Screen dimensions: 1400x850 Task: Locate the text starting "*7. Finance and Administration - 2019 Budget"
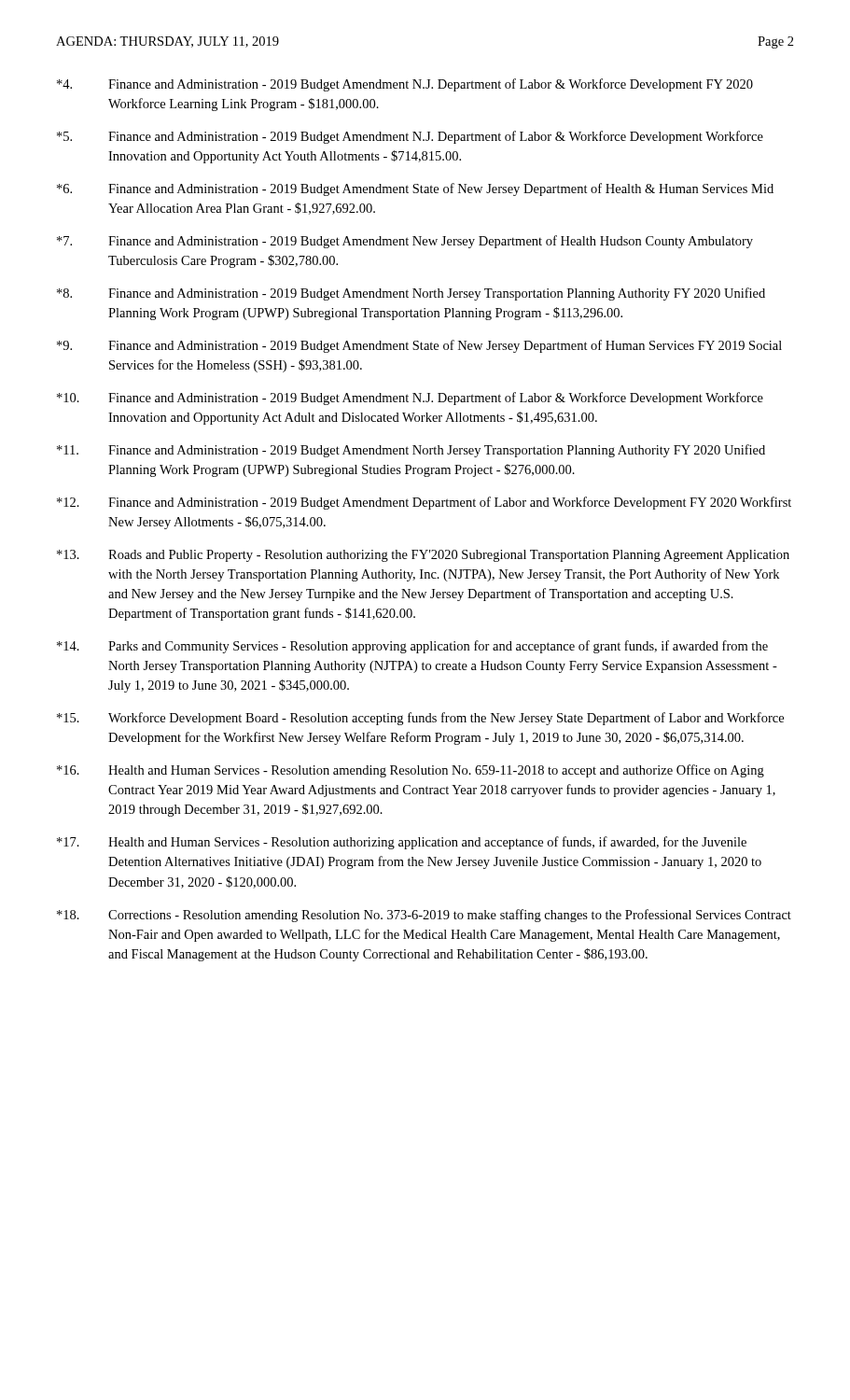425,251
